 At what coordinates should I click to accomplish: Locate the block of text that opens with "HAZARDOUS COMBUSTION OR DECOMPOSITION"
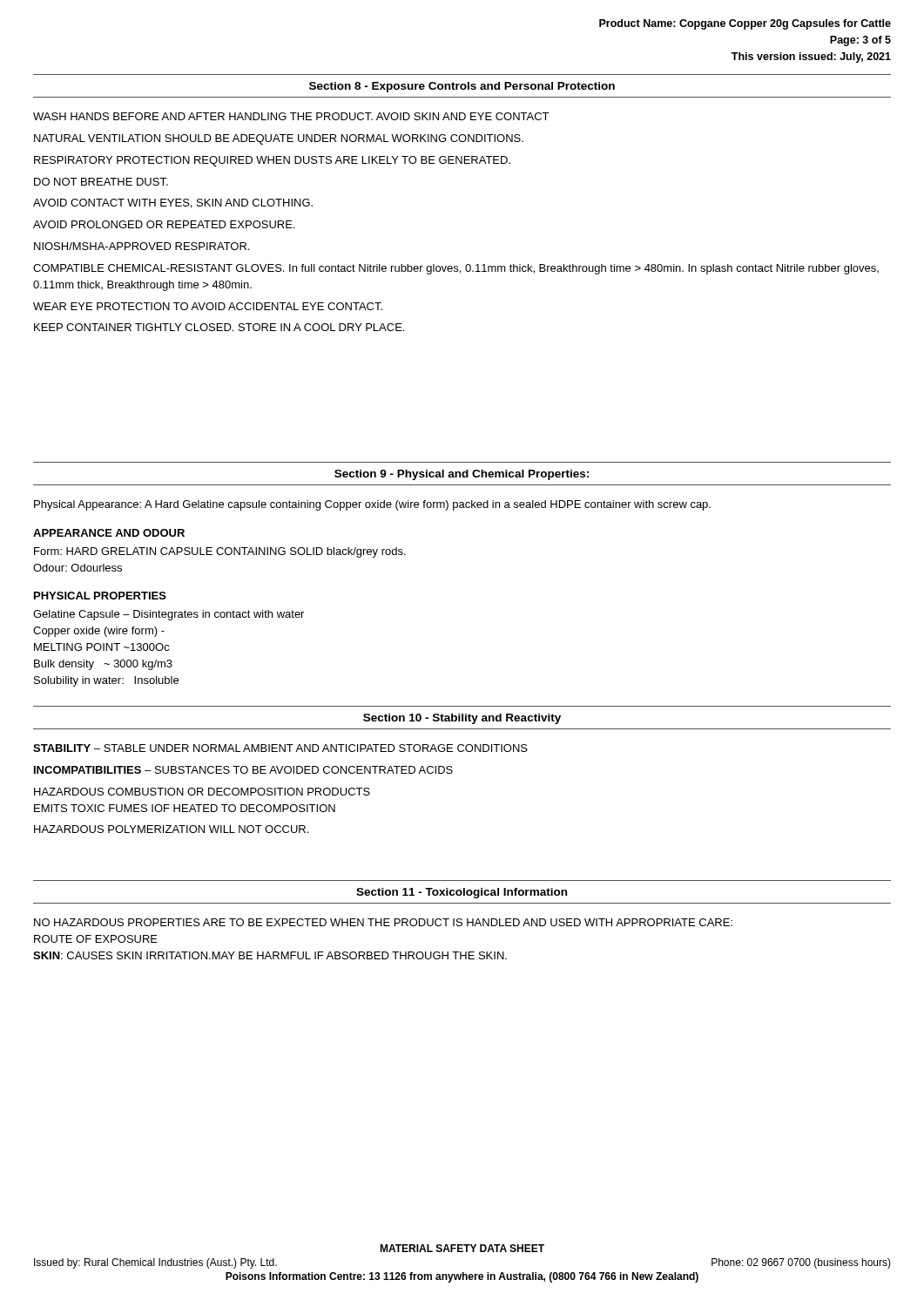pyautogui.click(x=202, y=800)
